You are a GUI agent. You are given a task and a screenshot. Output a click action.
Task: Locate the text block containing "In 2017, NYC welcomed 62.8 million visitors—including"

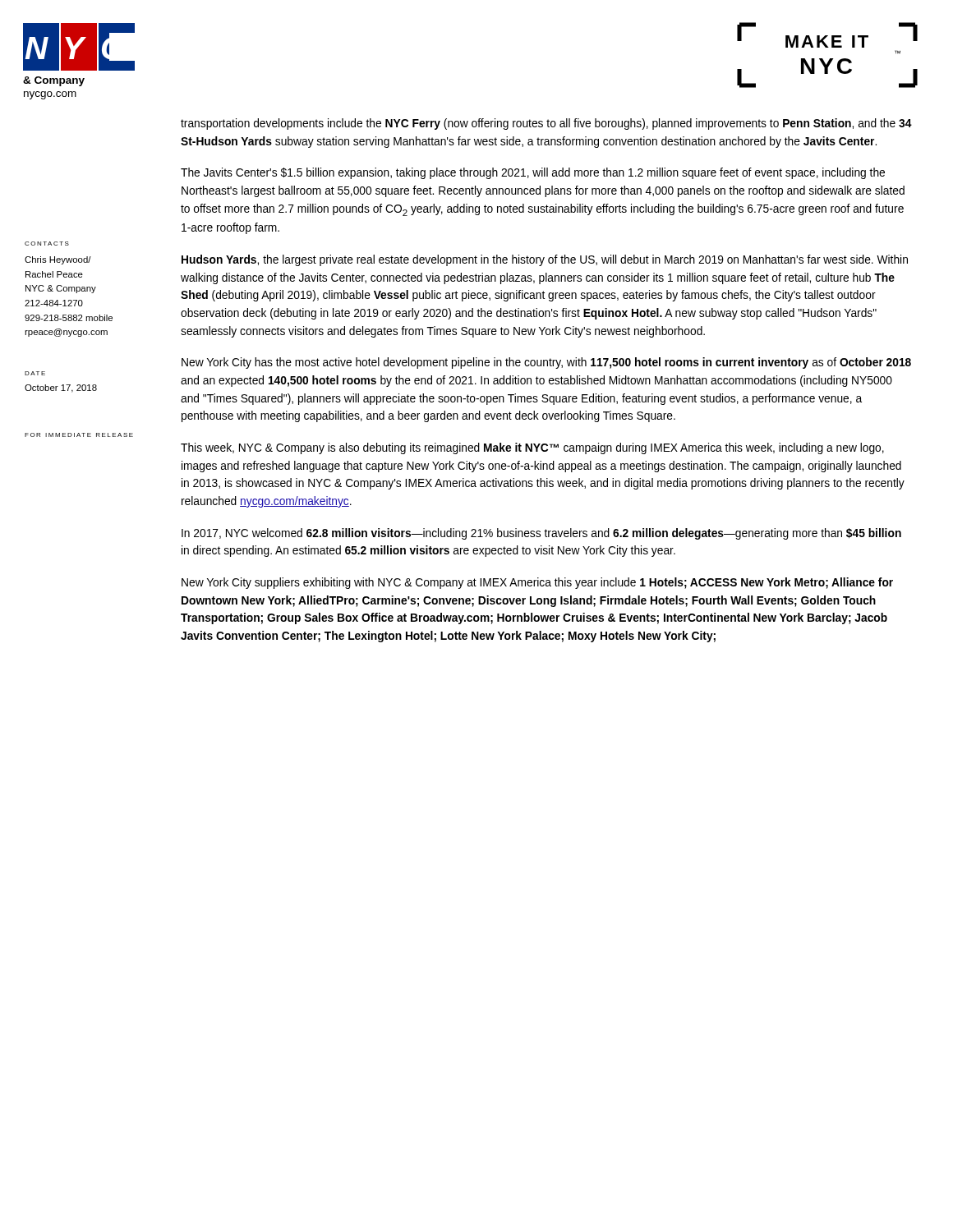(x=541, y=542)
